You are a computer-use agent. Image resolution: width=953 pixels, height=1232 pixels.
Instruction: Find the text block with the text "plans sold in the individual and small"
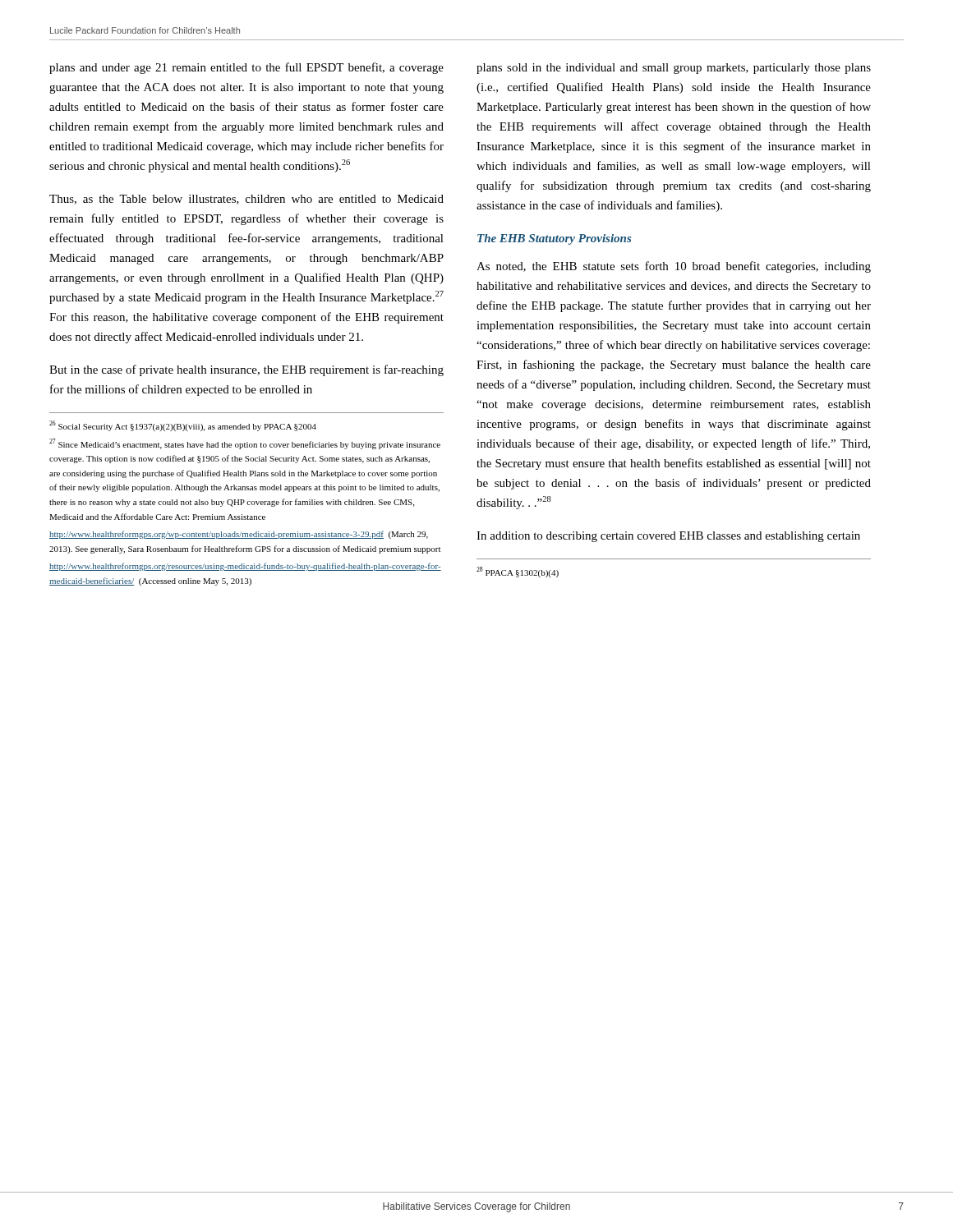click(x=674, y=136)
